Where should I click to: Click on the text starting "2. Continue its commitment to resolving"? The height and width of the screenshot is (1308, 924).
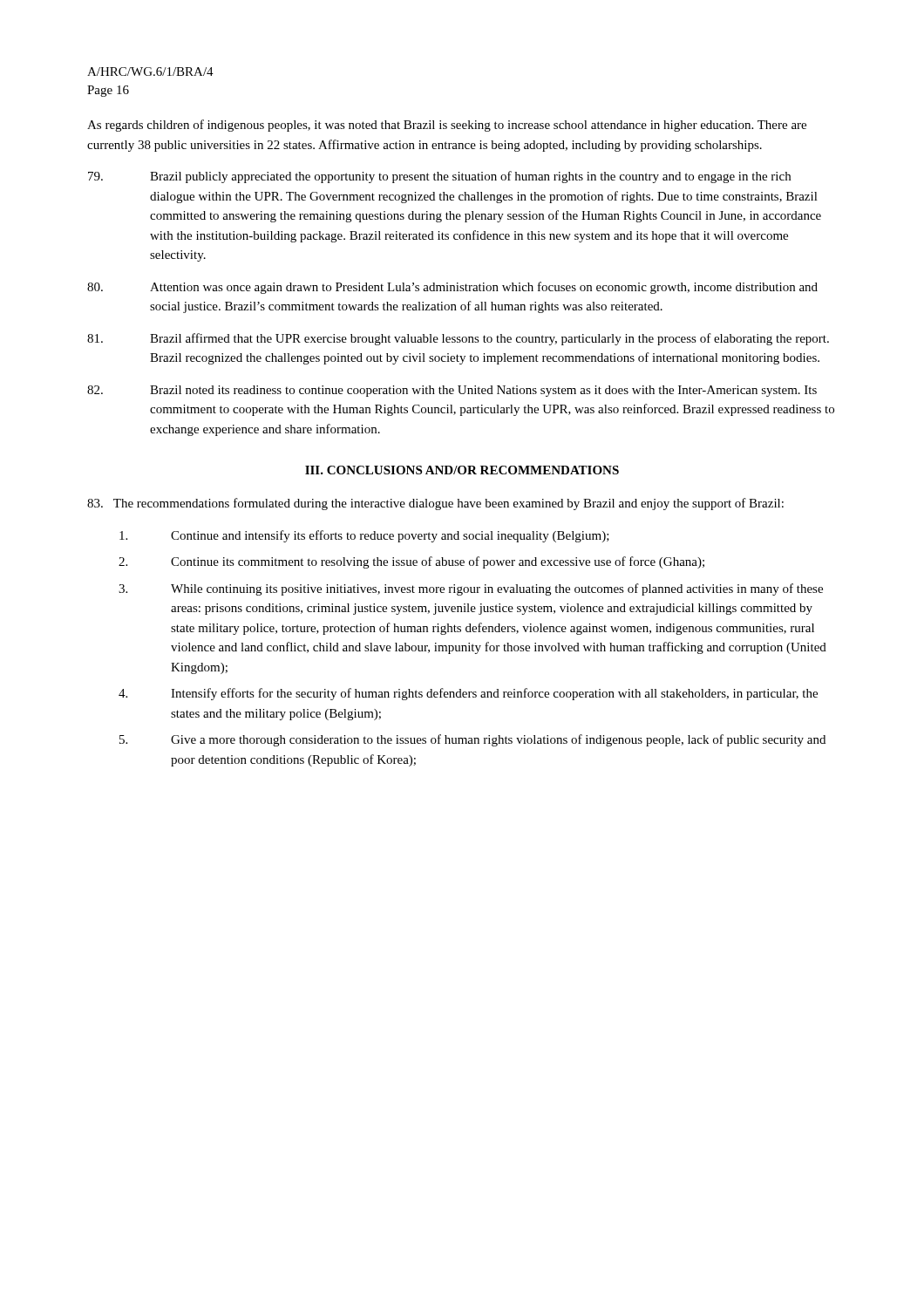click(462, 562)
